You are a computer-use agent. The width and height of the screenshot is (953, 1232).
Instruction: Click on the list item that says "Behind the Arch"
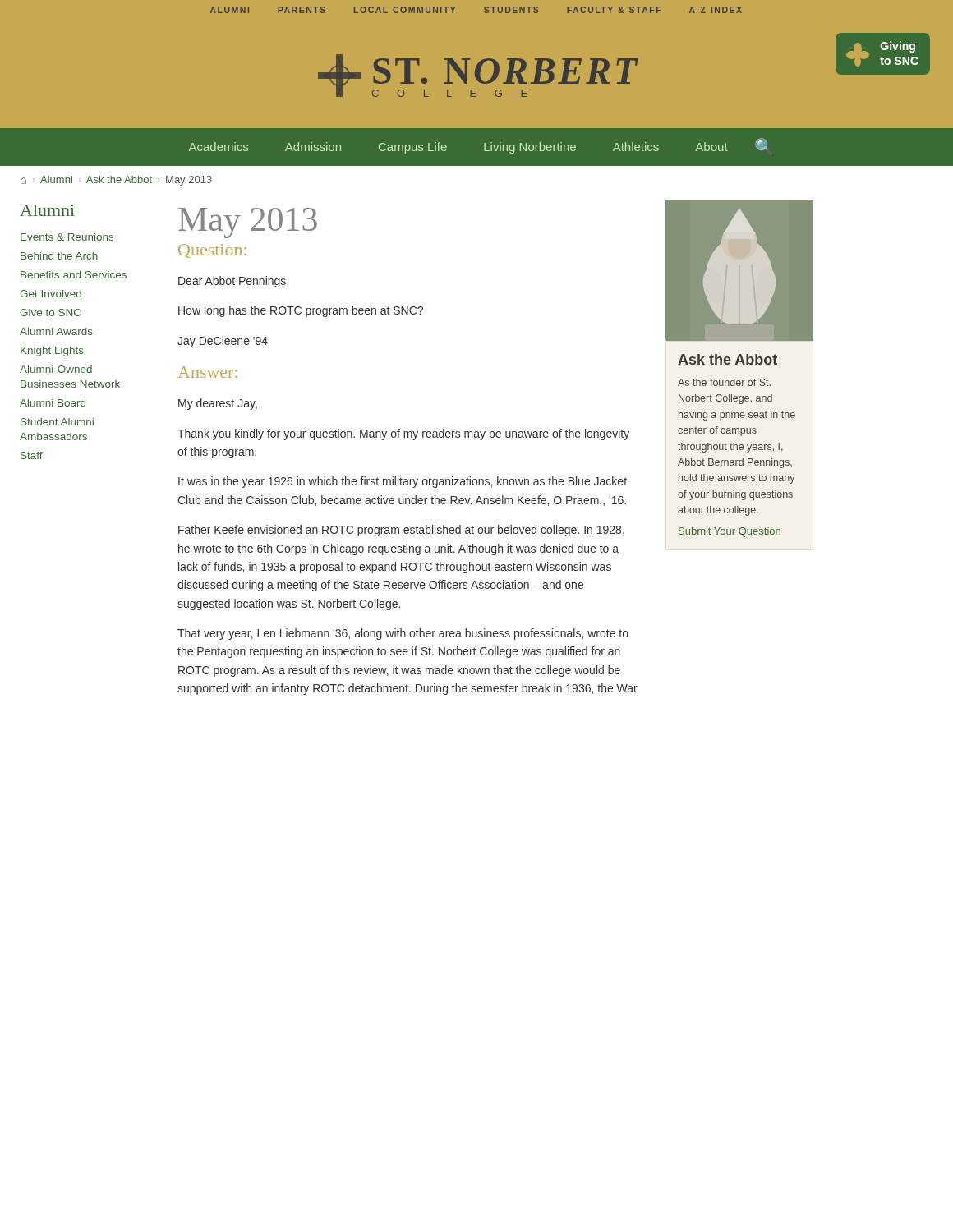tap(59, 256)
